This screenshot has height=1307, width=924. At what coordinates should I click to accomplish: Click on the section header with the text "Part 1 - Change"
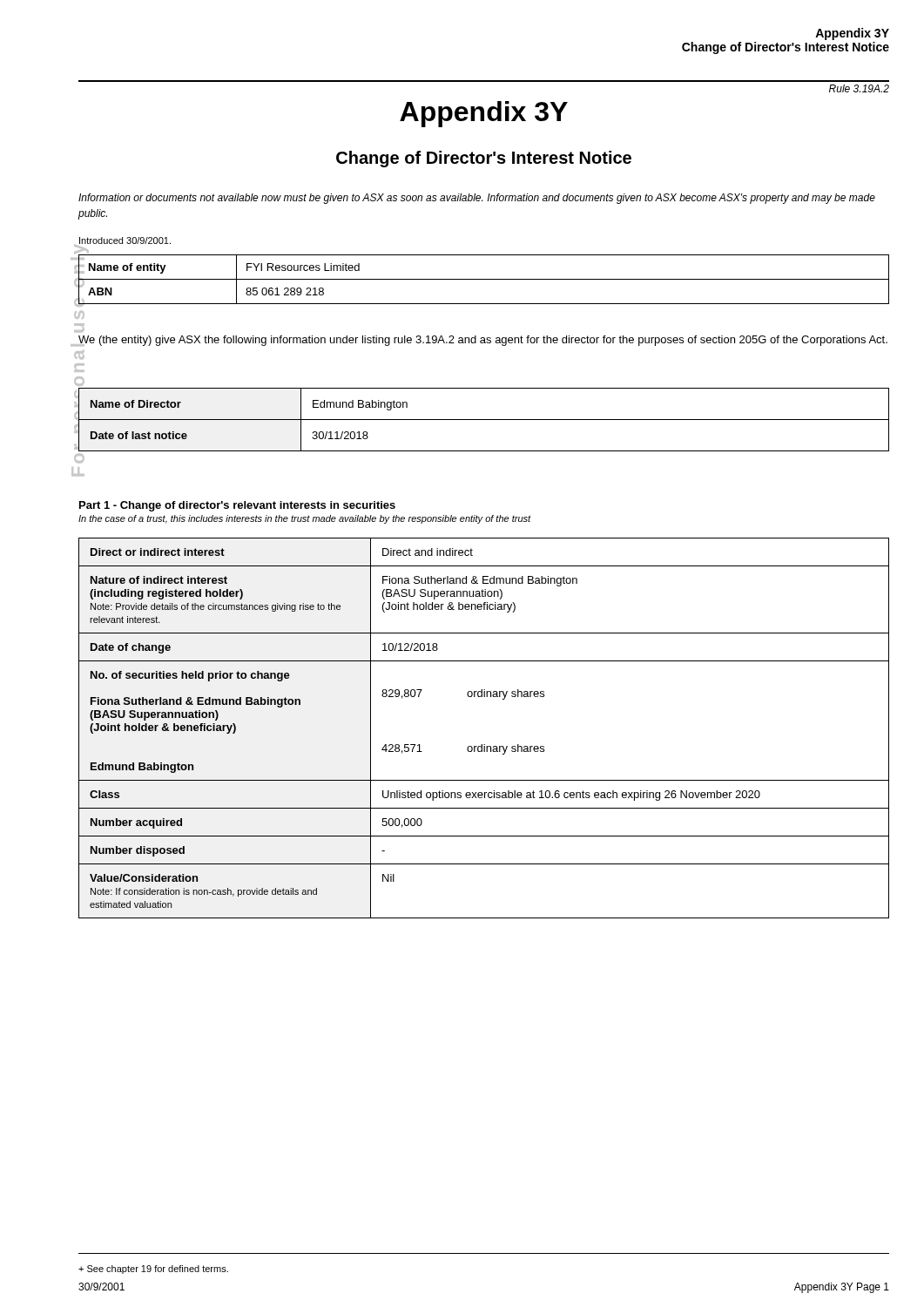484,511
